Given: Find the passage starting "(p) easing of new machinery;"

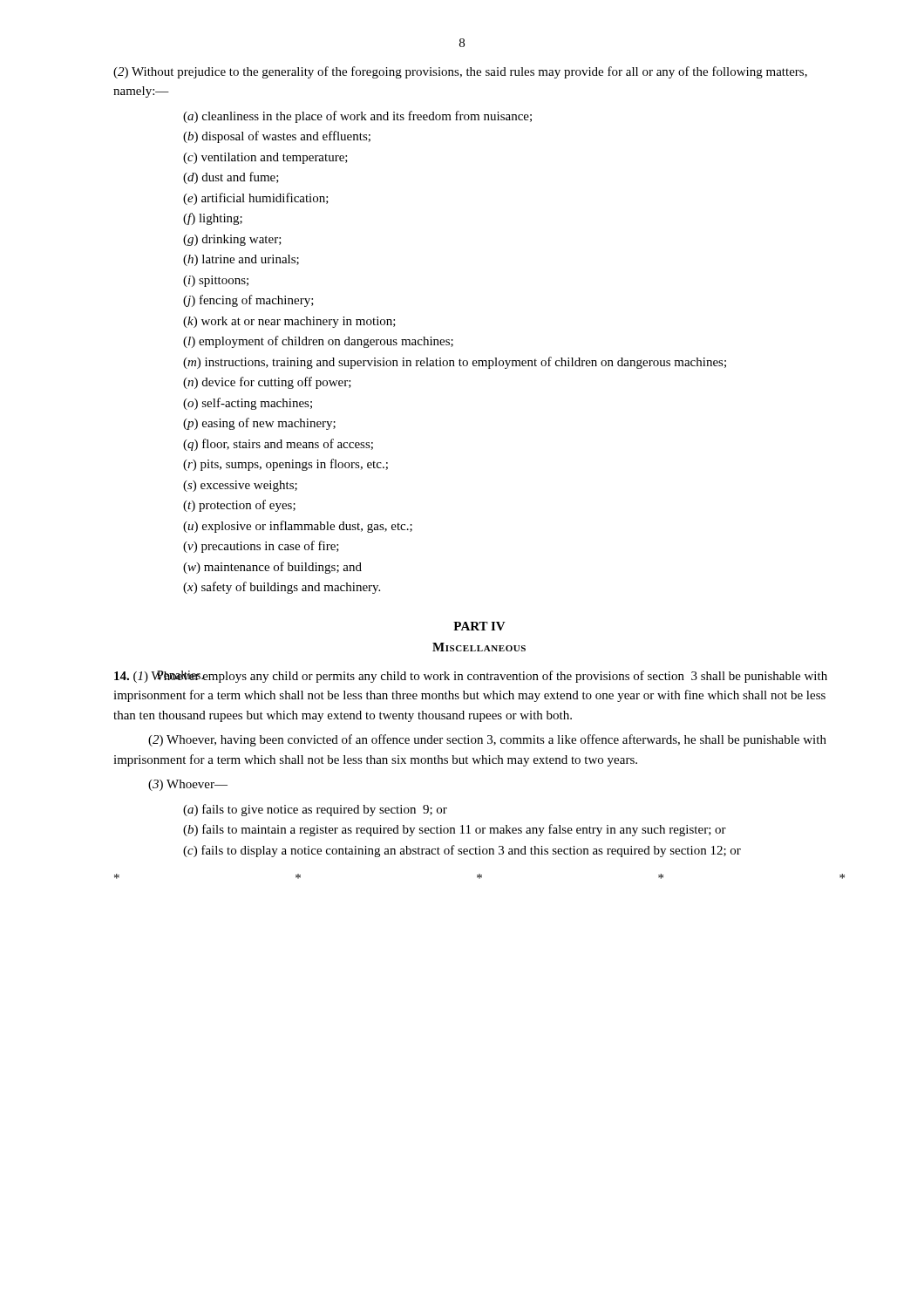Looking at the screenshot, I should click(259, 424).
